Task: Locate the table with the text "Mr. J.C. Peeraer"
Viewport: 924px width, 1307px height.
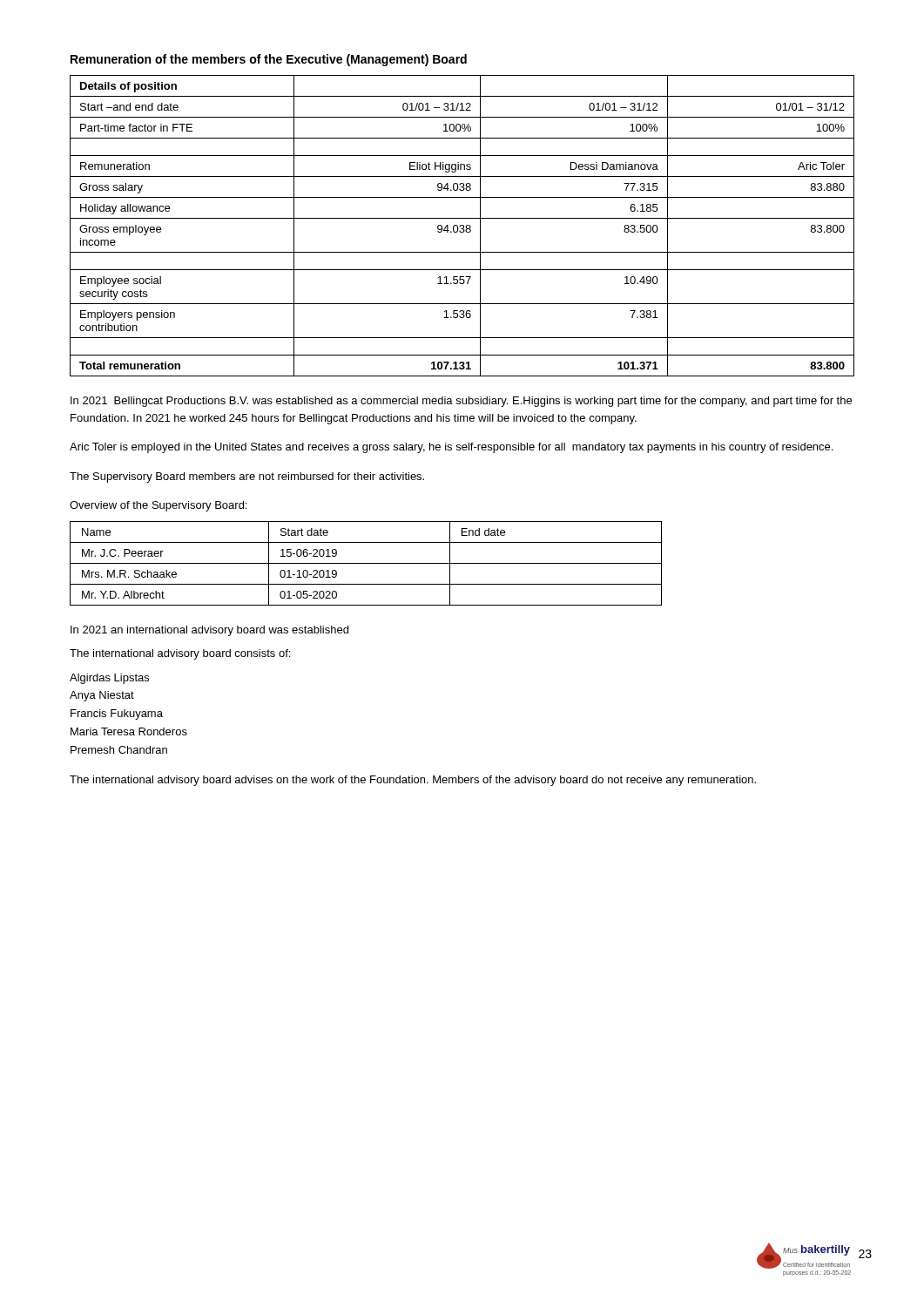Action: coord(462,563)
